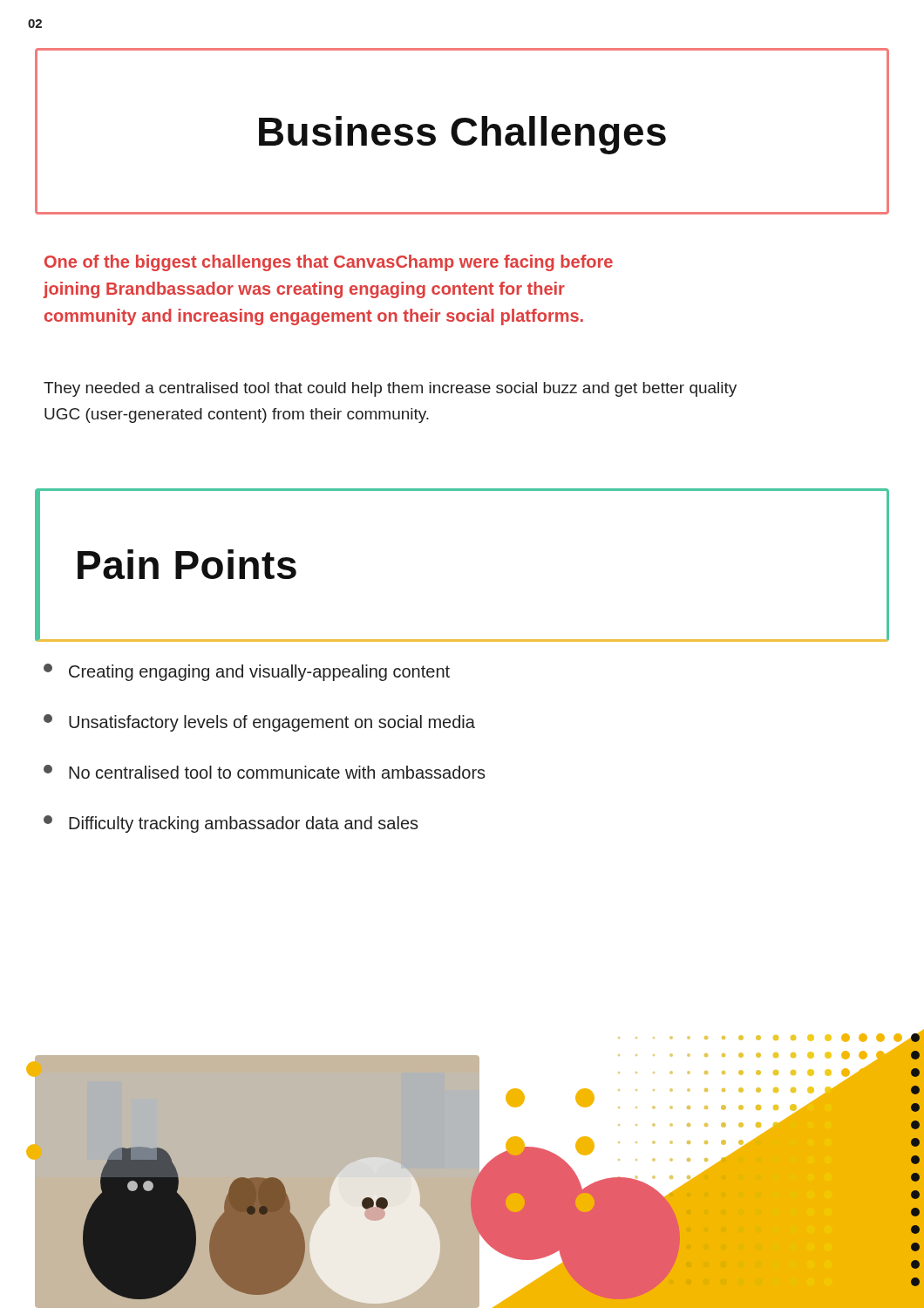
Task: Find the text block with the text "One of the biggest challenges"
Action: 328,289
